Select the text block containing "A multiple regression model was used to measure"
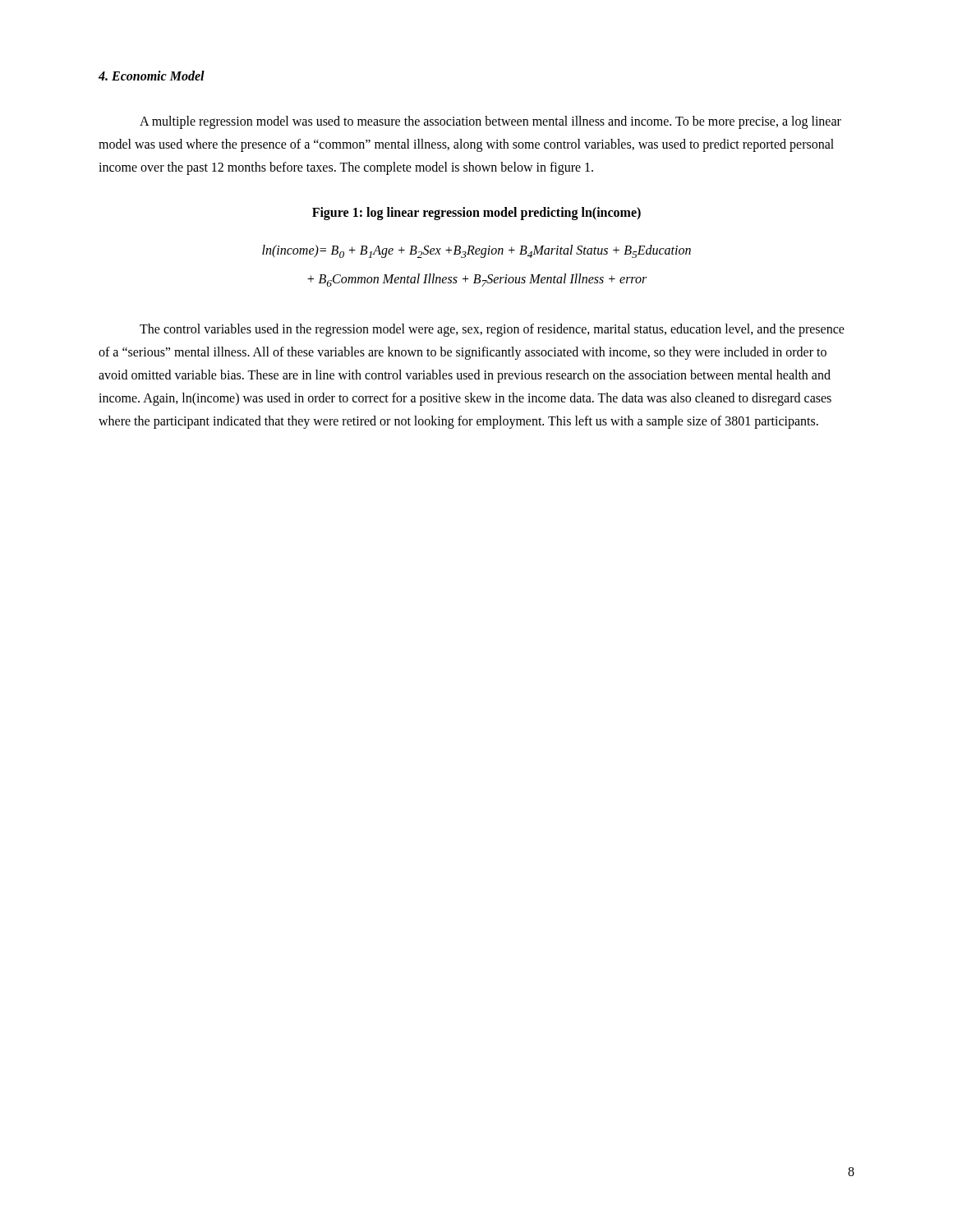This screenshot has height=1232, width=953. 470,144
